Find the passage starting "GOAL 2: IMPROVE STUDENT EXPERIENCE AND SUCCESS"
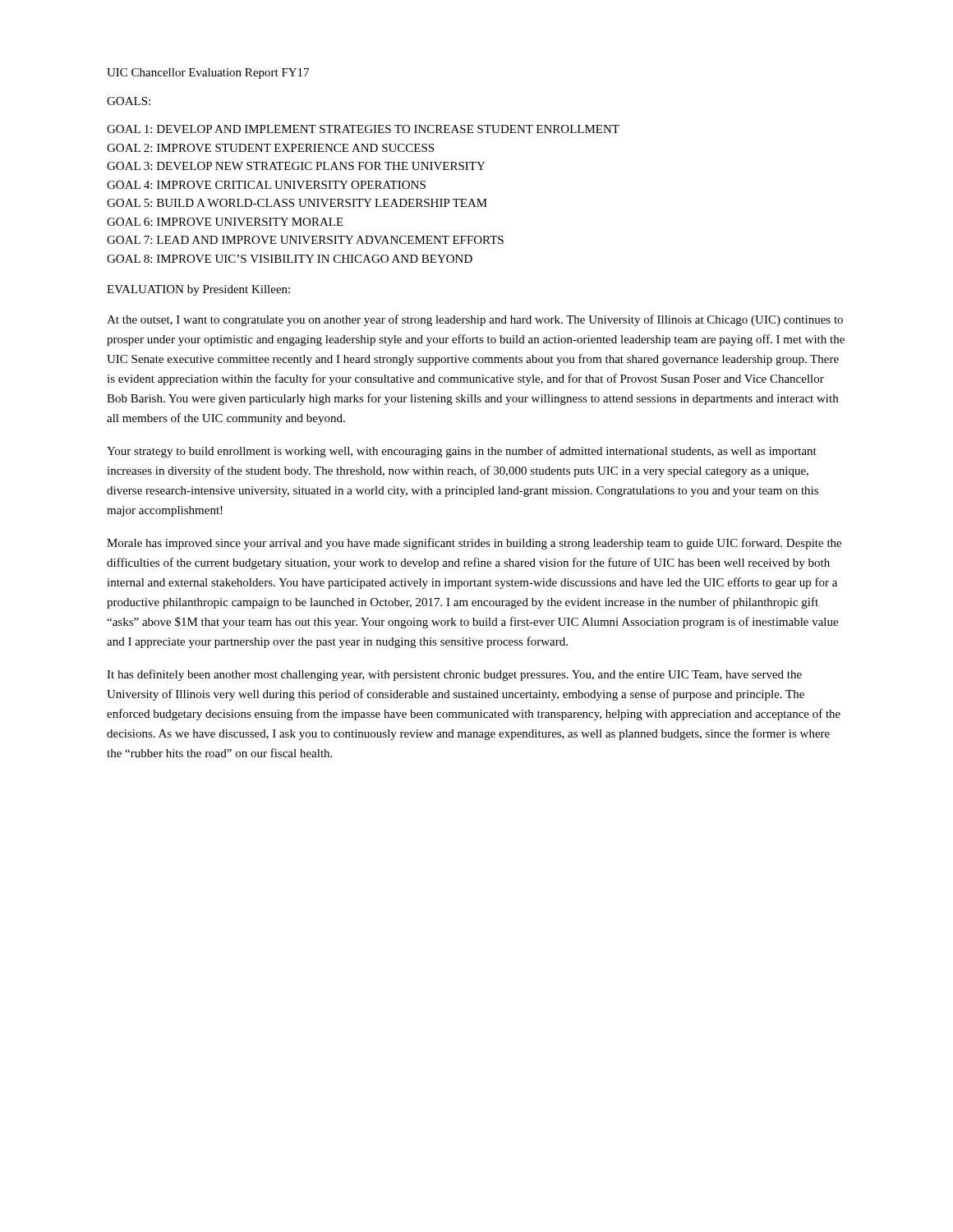Image resolution: width=953 pixels, height=1232 pixels. tap(271, 147)
